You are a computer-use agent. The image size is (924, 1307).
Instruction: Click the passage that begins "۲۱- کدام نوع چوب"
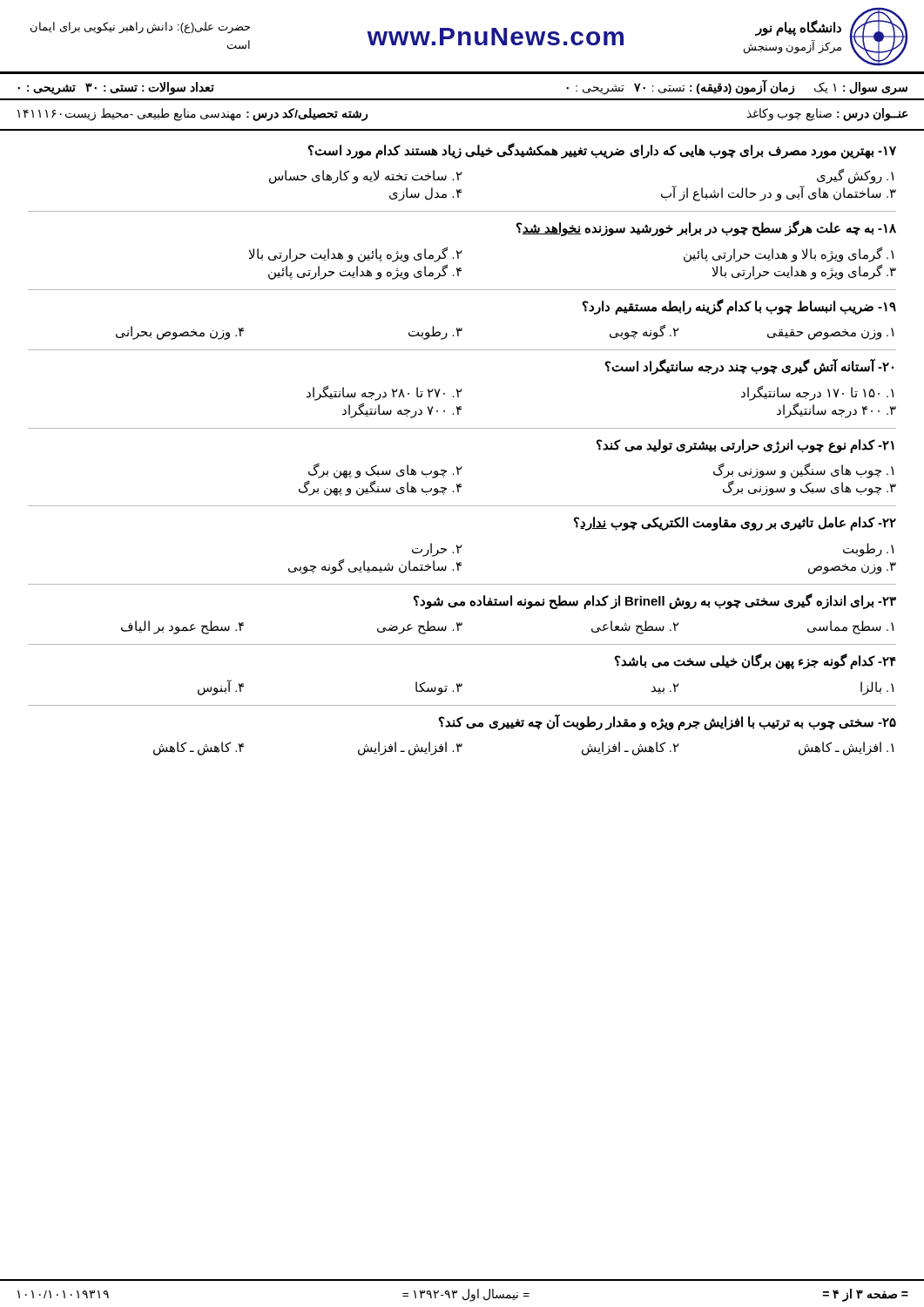462,465
